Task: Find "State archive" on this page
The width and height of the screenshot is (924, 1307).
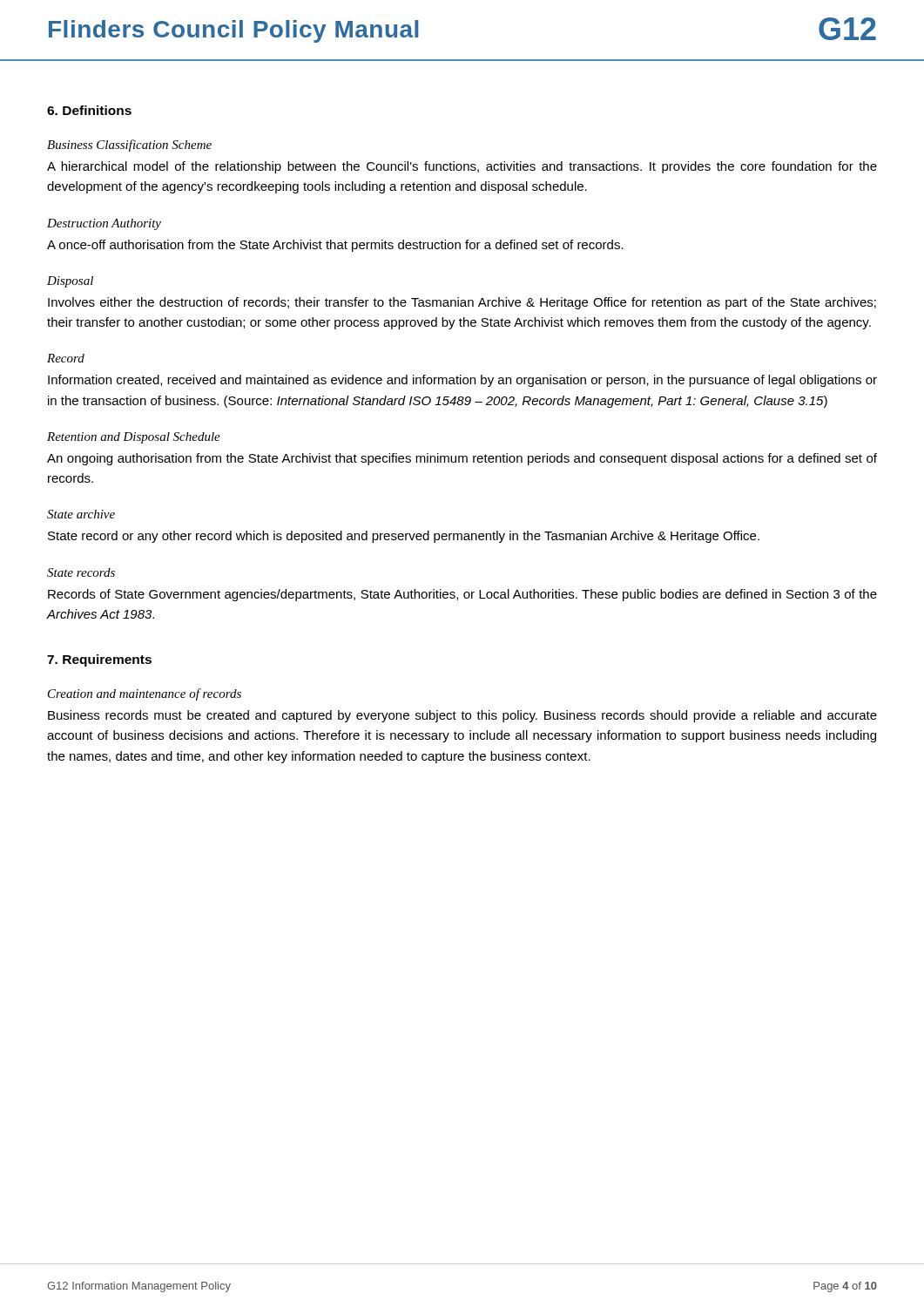Action: click(x=81, y=514)
